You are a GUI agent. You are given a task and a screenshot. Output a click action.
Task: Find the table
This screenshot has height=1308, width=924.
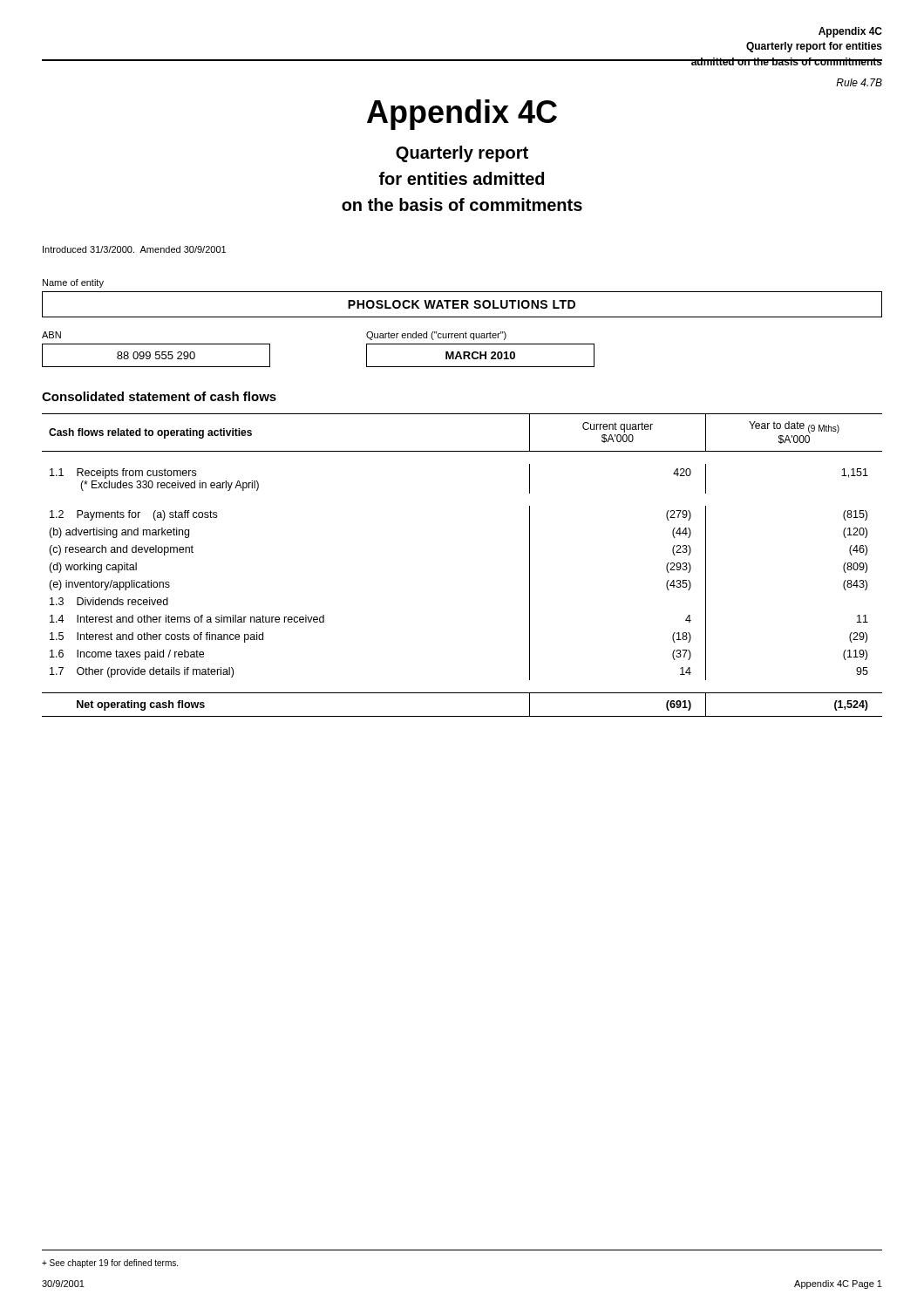[462, 565]
